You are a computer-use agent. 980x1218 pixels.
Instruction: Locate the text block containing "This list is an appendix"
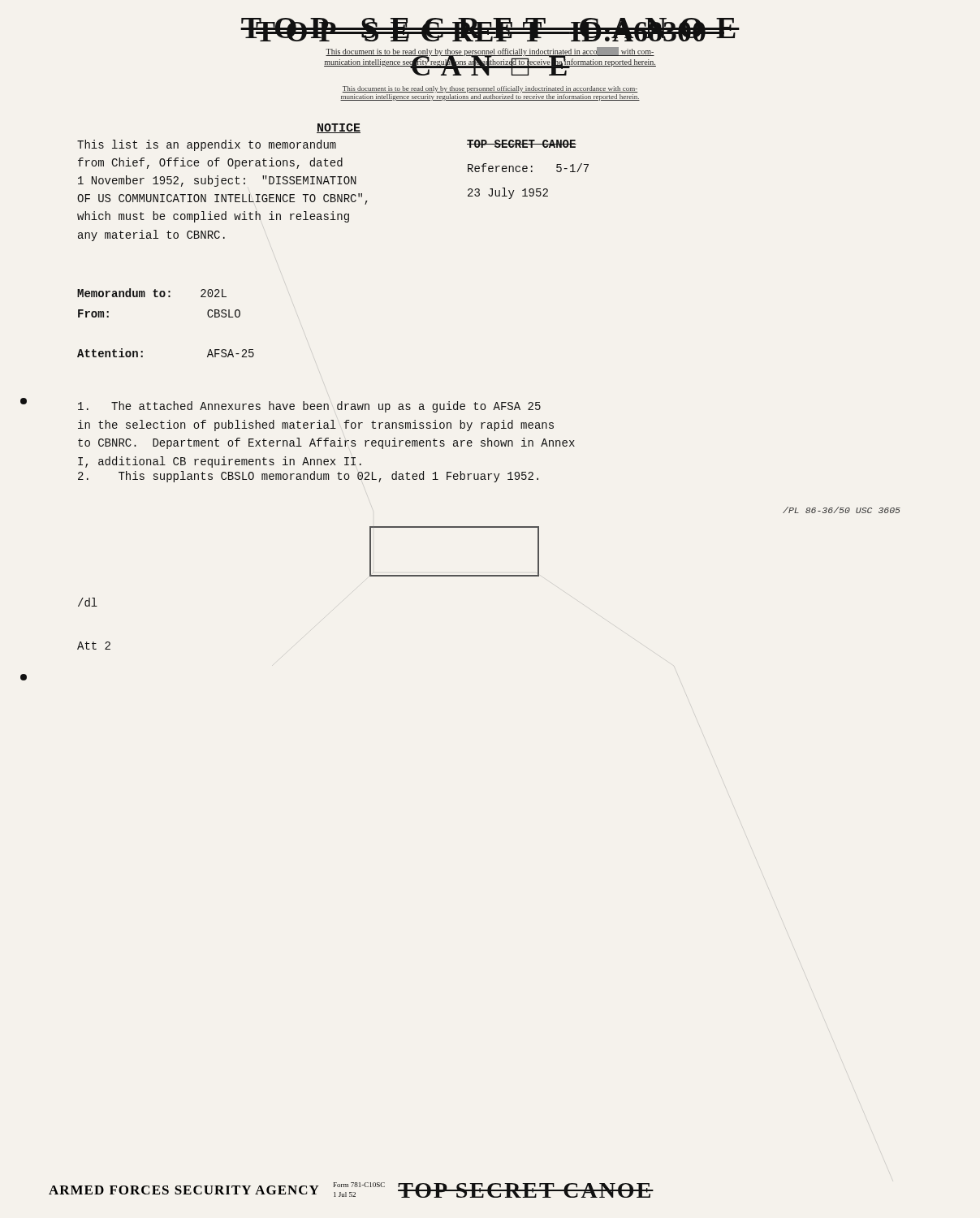click(224, 190)
